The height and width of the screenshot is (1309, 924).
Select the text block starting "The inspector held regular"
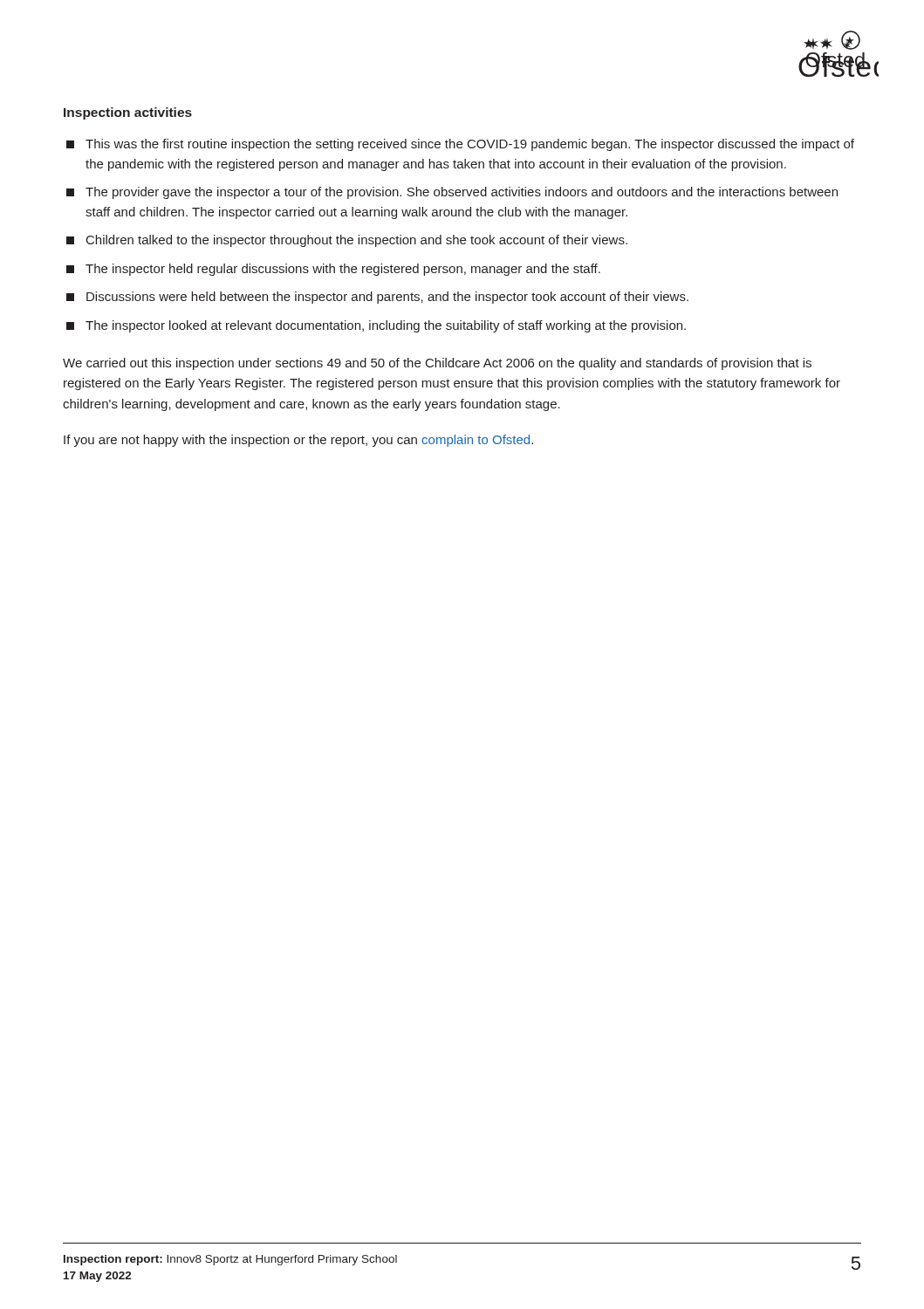pyautogui.click(x=464, y=269)
